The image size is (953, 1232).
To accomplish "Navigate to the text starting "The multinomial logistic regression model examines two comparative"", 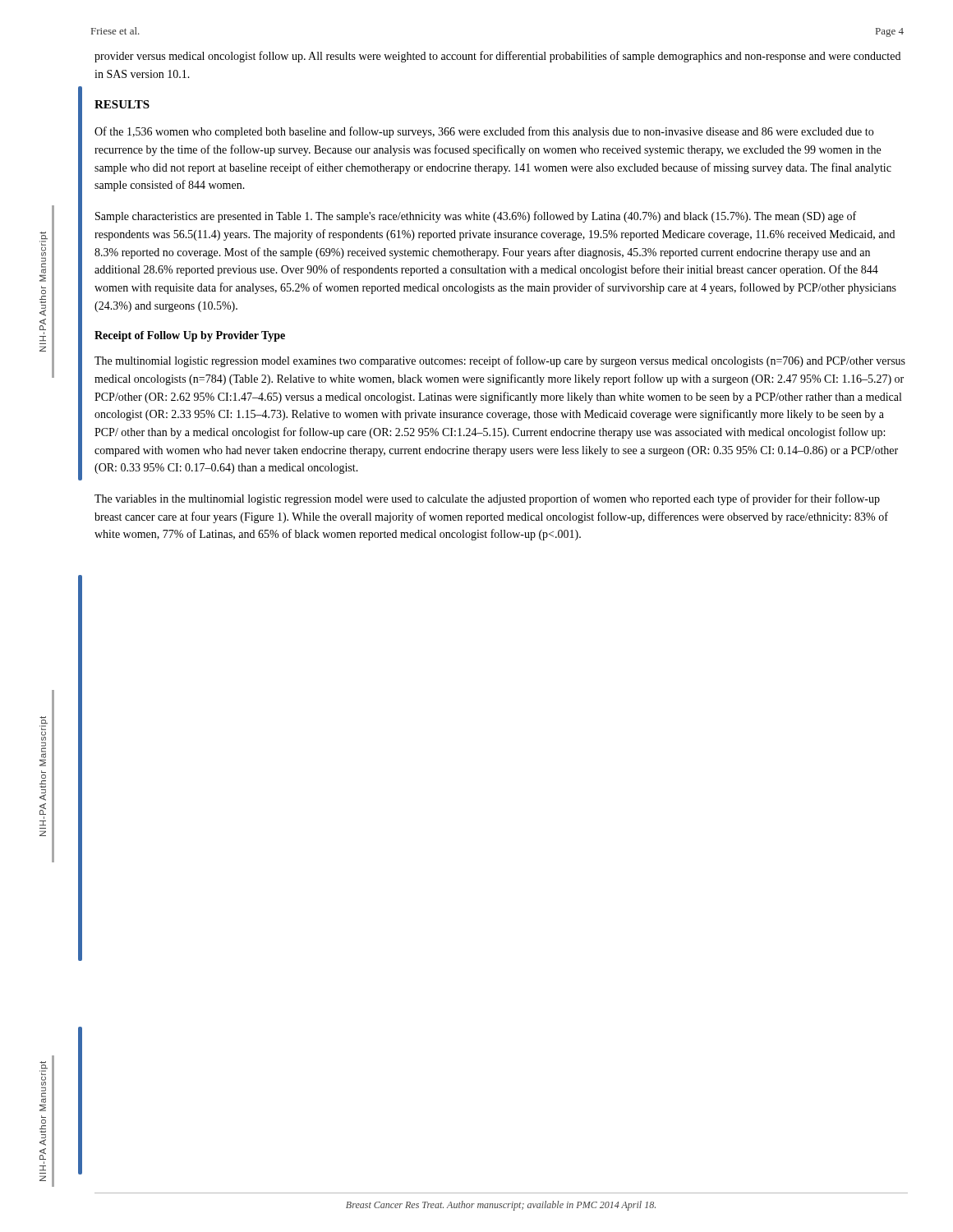I will (500, 415).
